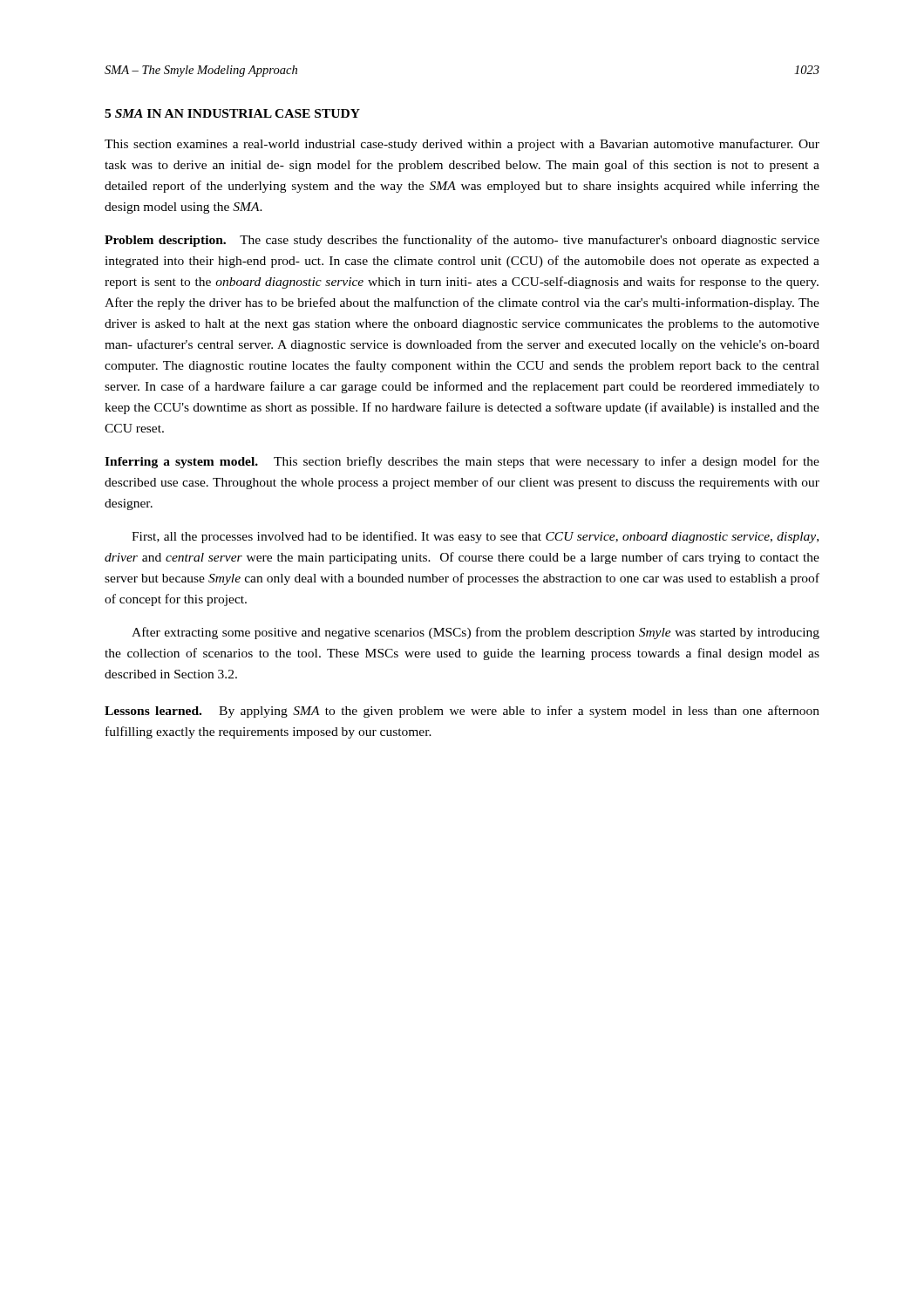Screen dimensions: 1308x924
Task: Click the passage that begins "First, all the"
Action: click(462, 567)
